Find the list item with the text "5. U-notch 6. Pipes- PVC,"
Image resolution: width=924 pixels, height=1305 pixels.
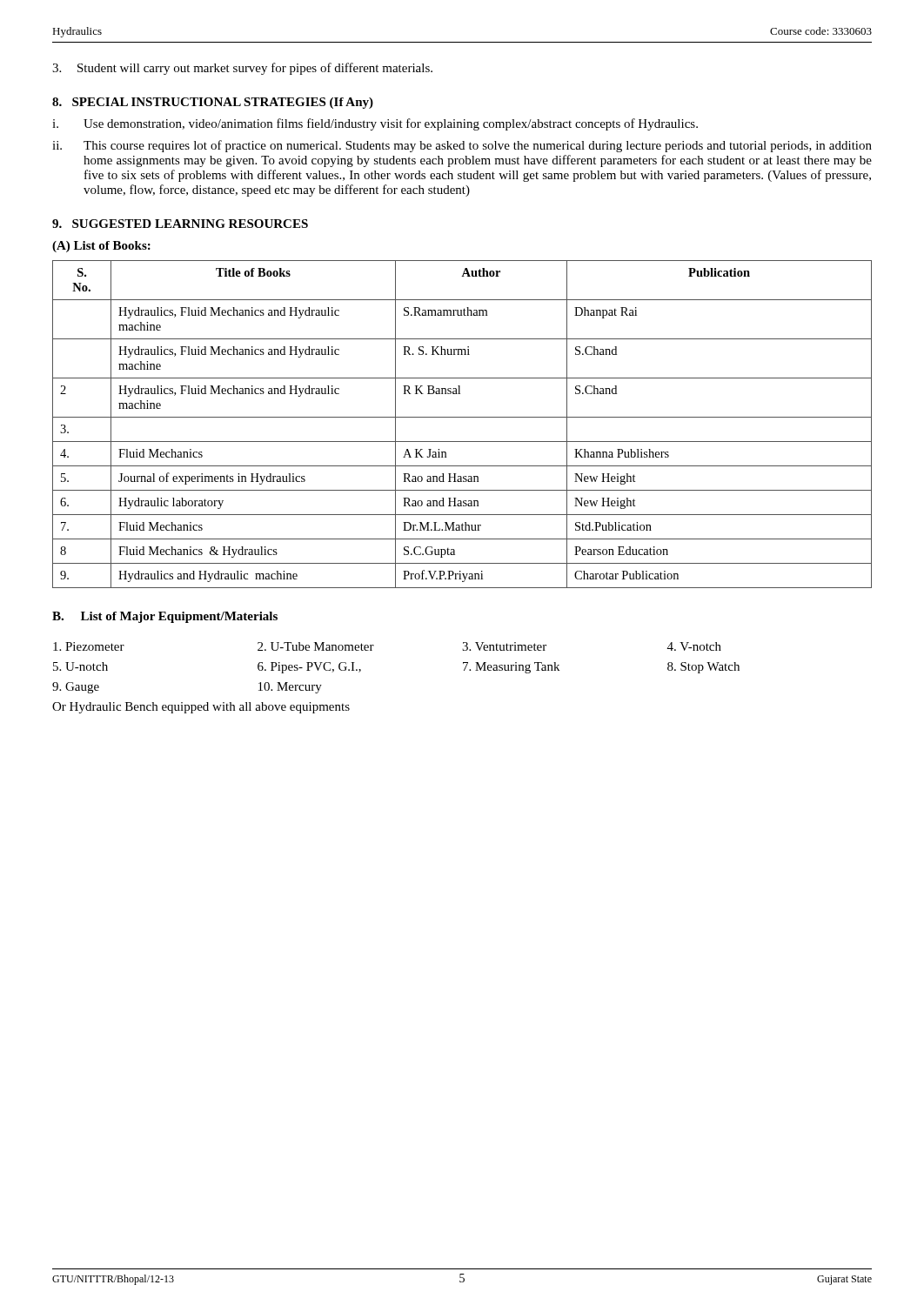462,667
